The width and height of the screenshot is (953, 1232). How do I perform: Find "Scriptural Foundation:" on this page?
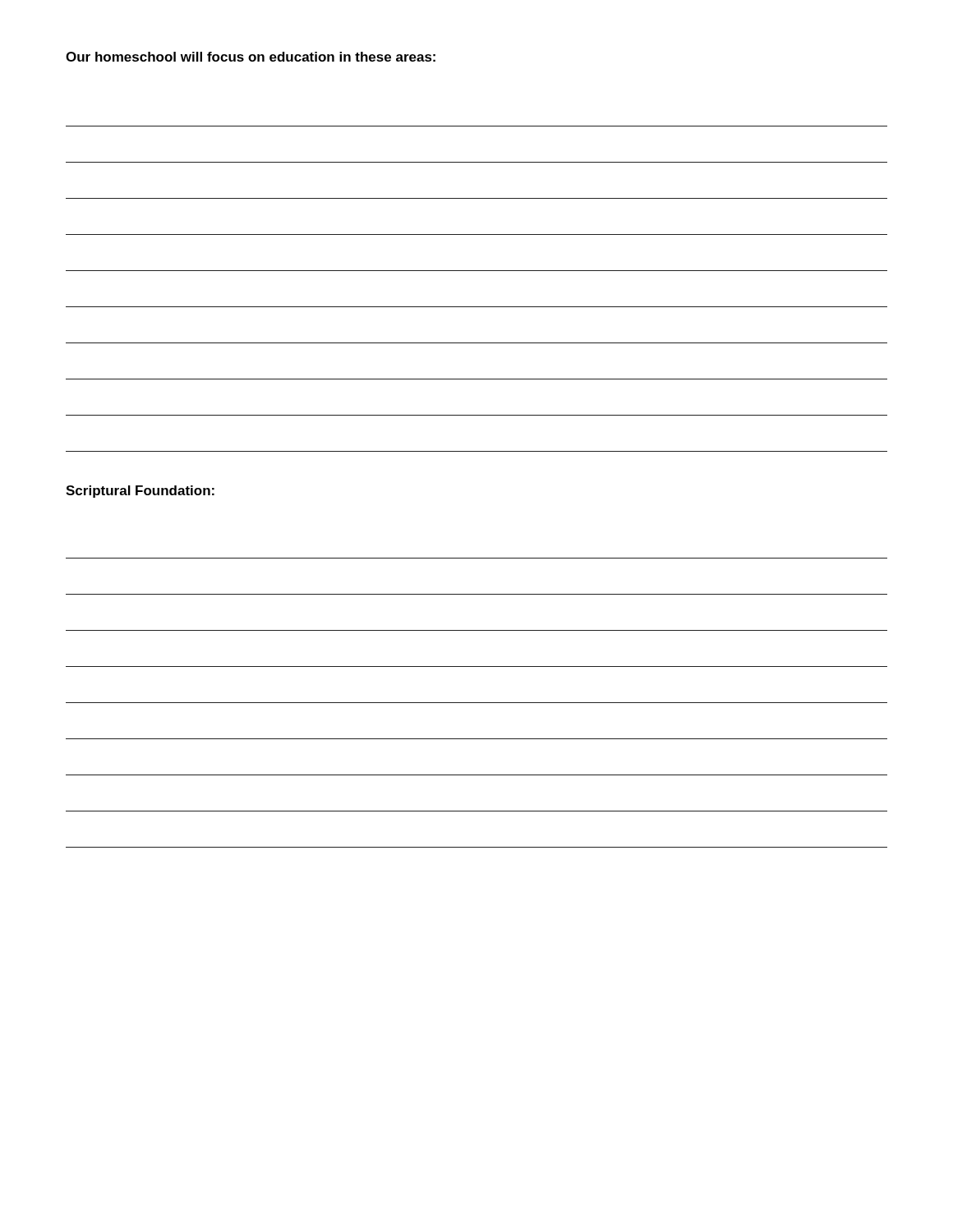[141, 491]
